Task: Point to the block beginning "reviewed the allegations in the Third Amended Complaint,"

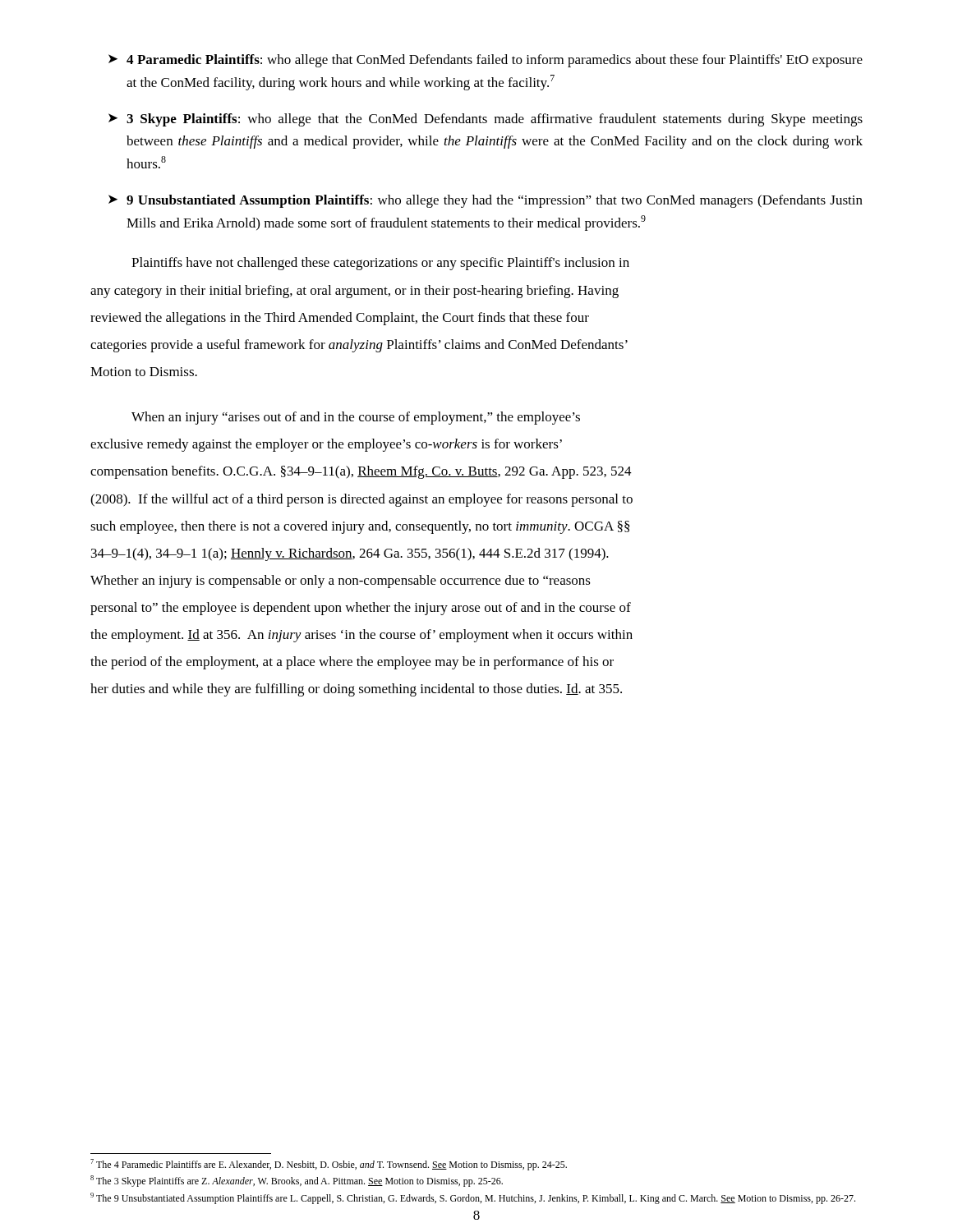Action: (x=340, y=317)
